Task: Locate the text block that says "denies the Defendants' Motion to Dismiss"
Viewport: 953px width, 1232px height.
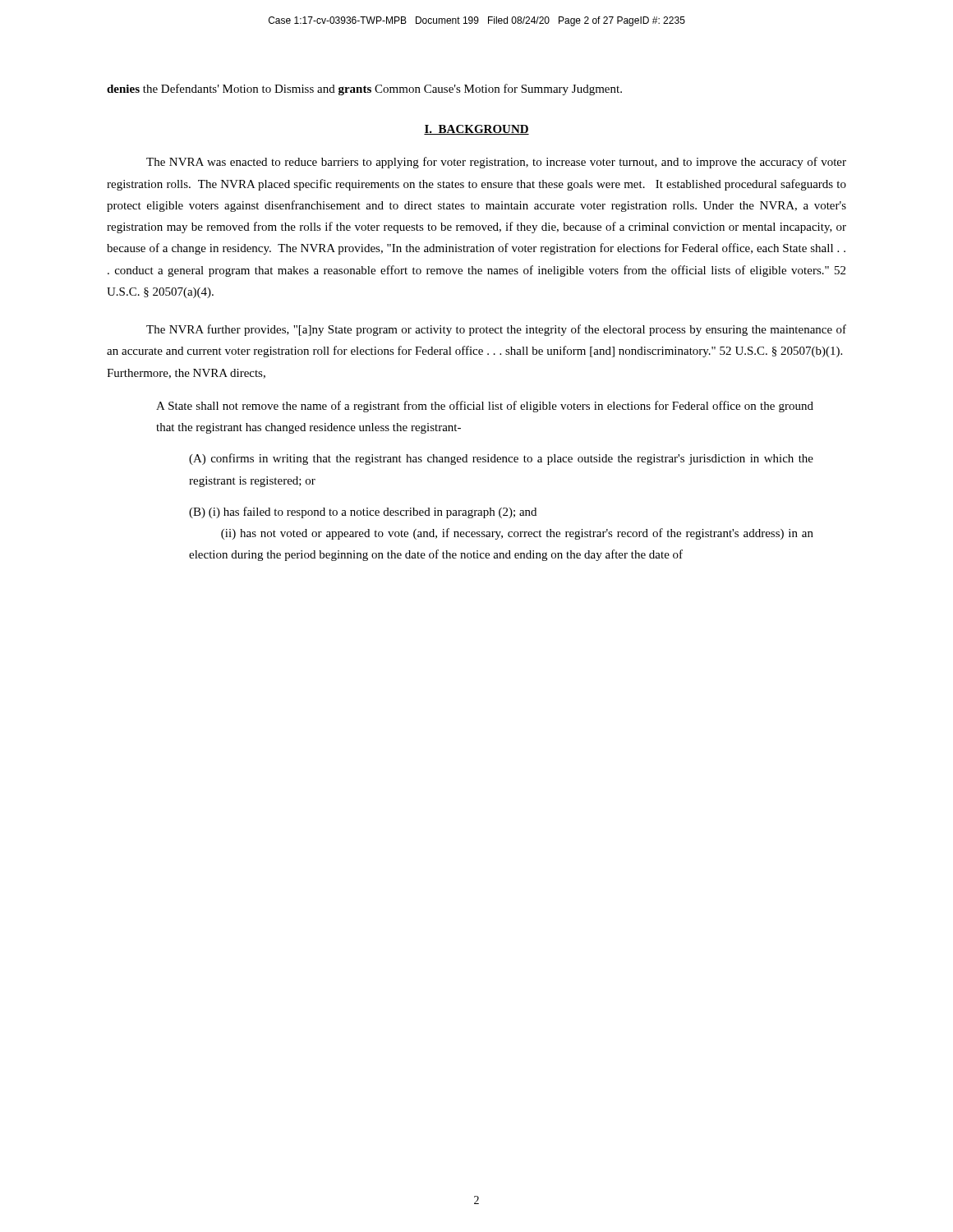Action: 365,89
